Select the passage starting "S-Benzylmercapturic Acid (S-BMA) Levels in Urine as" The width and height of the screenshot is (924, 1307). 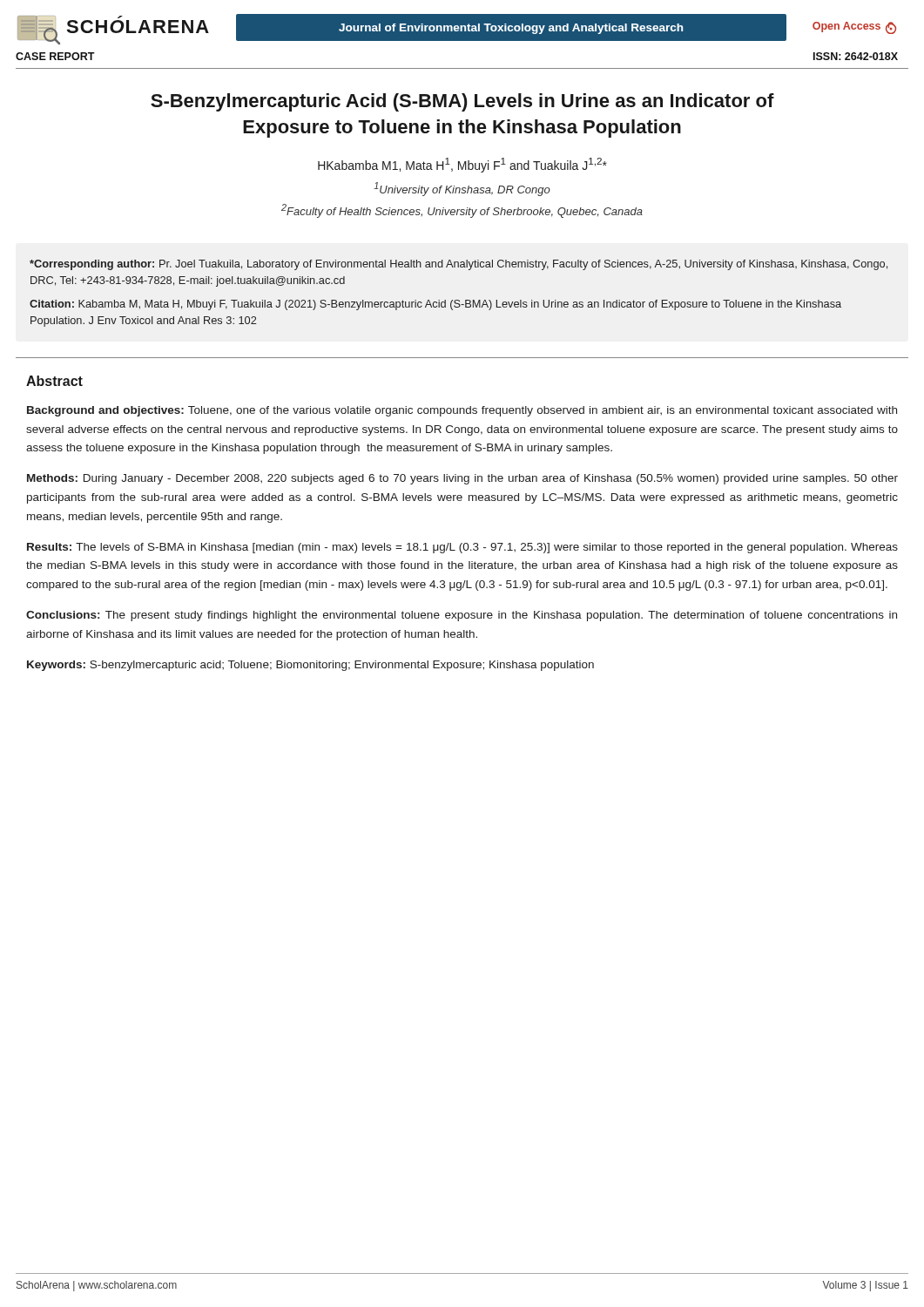coord(462,112)
